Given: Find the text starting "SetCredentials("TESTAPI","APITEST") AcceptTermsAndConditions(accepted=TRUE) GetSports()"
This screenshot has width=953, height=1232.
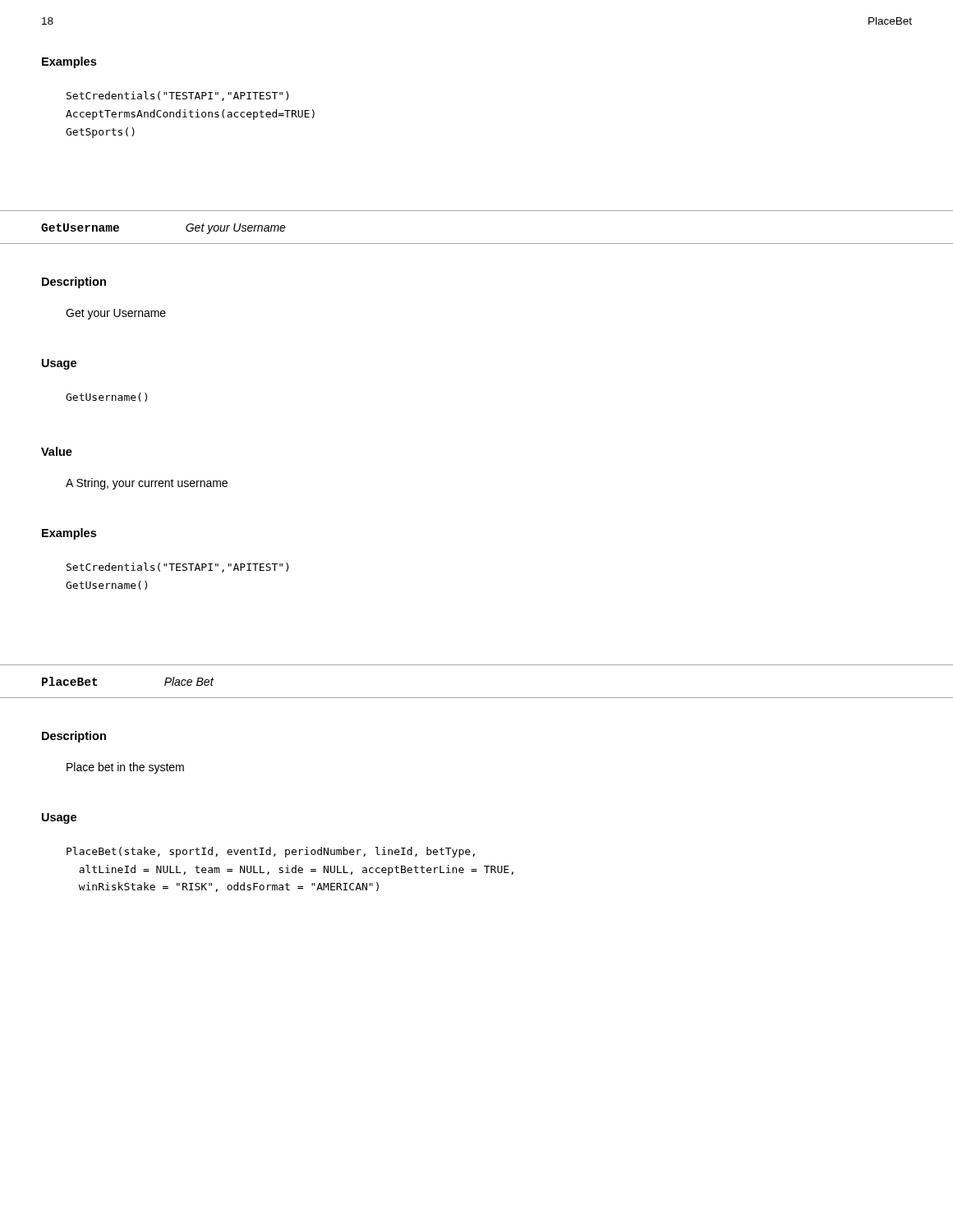Looking at the screenshot, I should click(191, 114).
